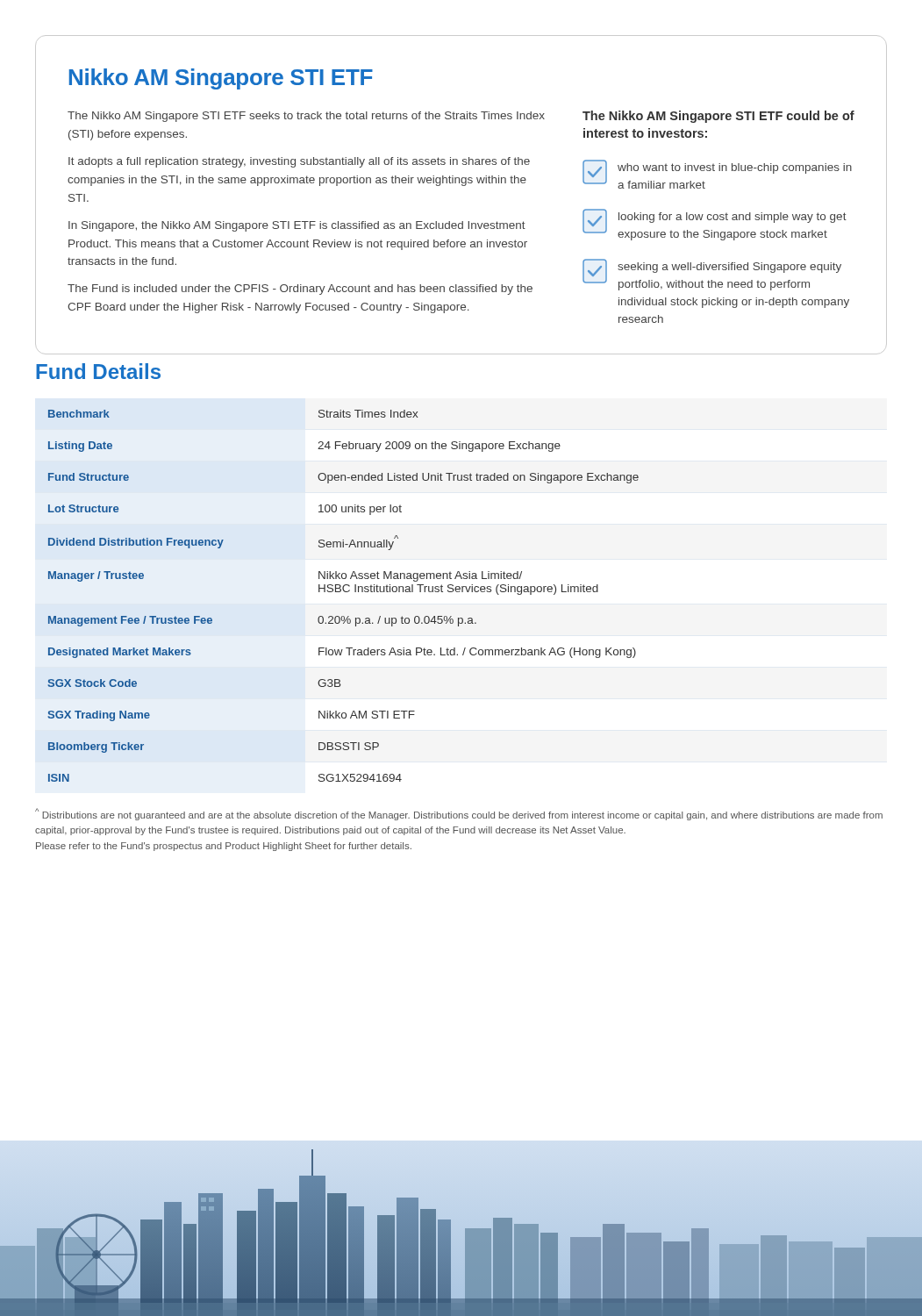Click on the region starting "Nikko AM Singapore STI"
Screen dimensions: 1316x922
(x=220, y=77)
